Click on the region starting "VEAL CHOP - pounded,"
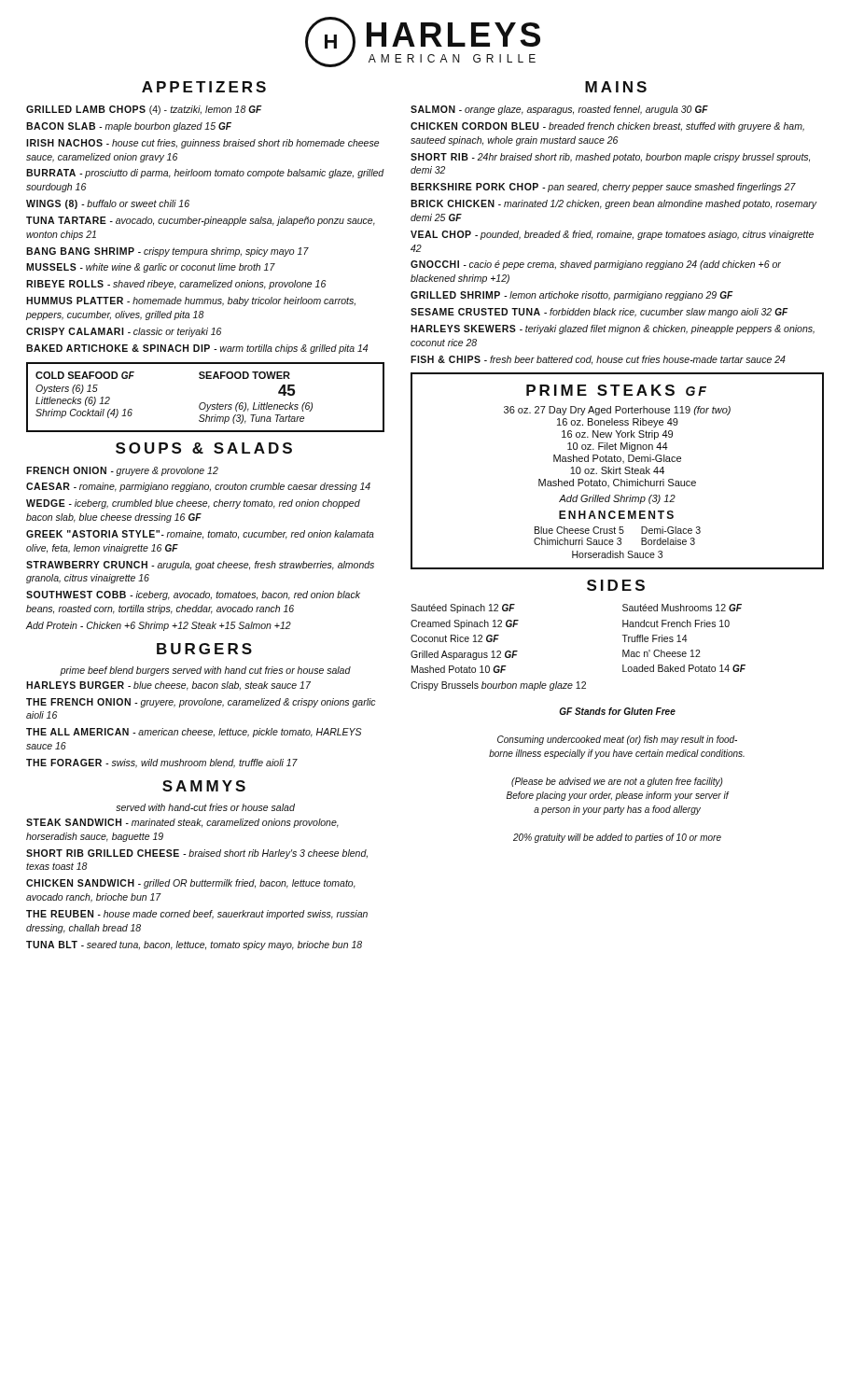 coord(612,241)
